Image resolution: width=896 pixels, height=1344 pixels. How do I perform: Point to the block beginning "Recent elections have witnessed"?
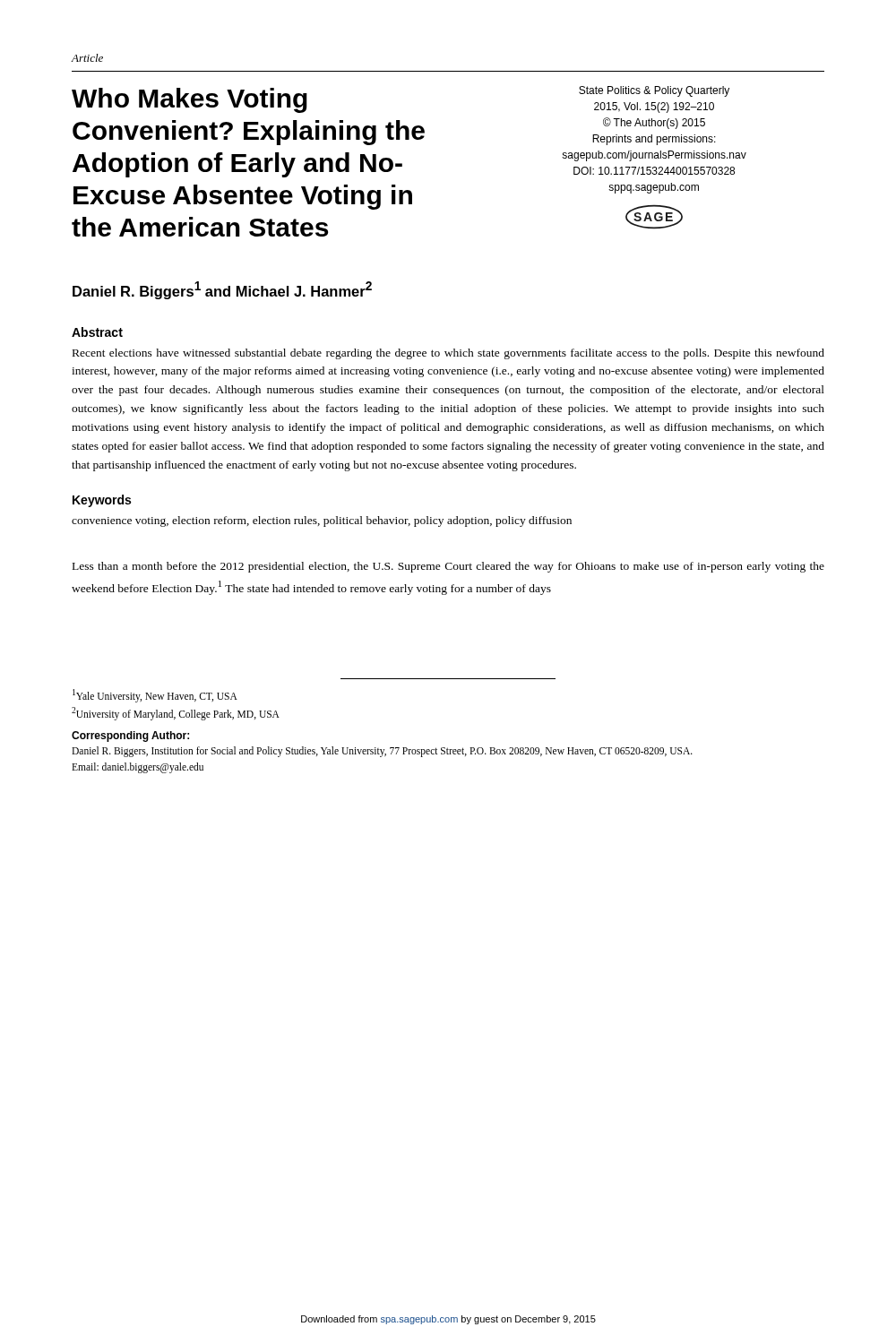448,409
